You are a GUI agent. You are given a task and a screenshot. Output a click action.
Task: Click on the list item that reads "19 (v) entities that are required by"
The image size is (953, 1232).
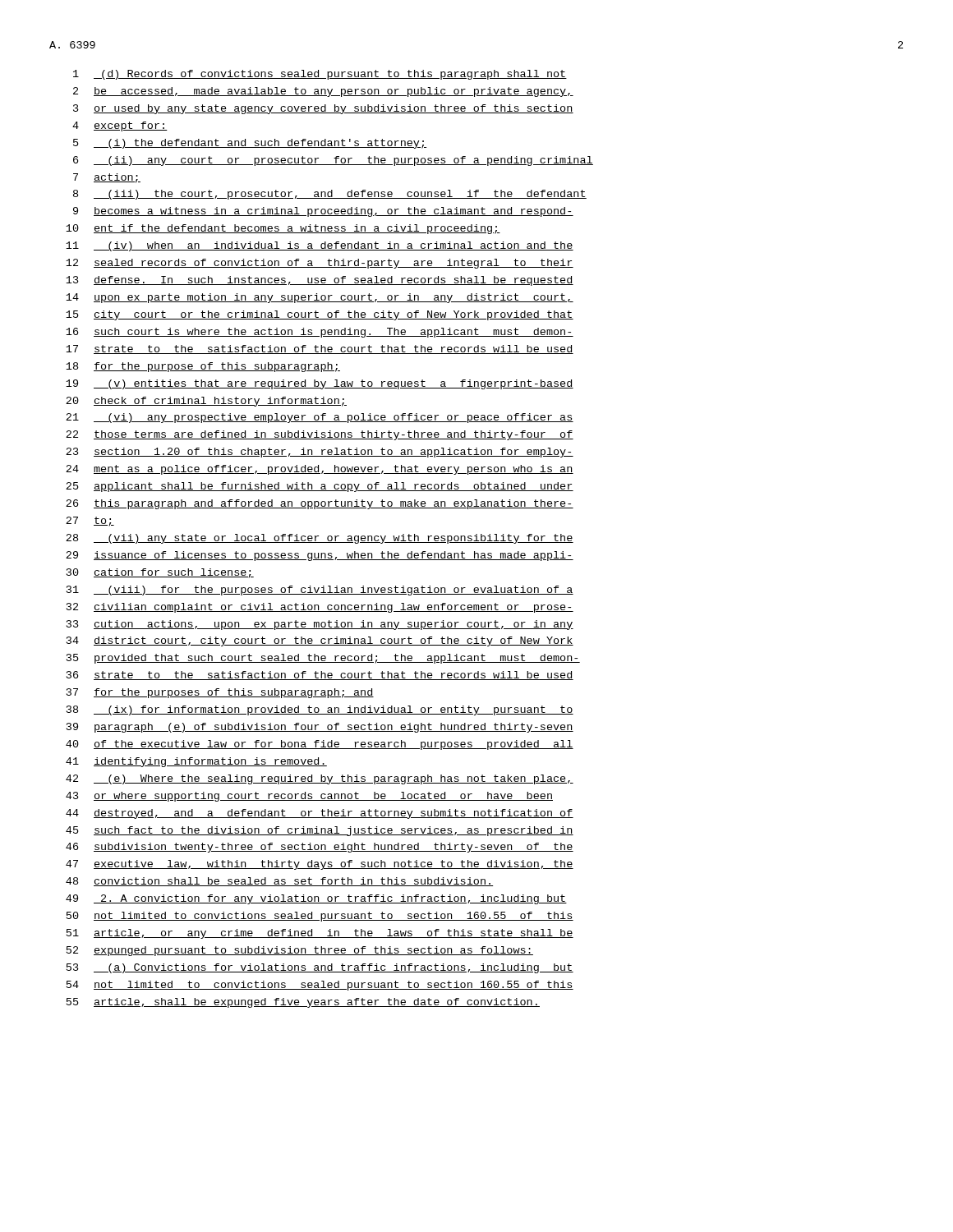pos(476,393)
